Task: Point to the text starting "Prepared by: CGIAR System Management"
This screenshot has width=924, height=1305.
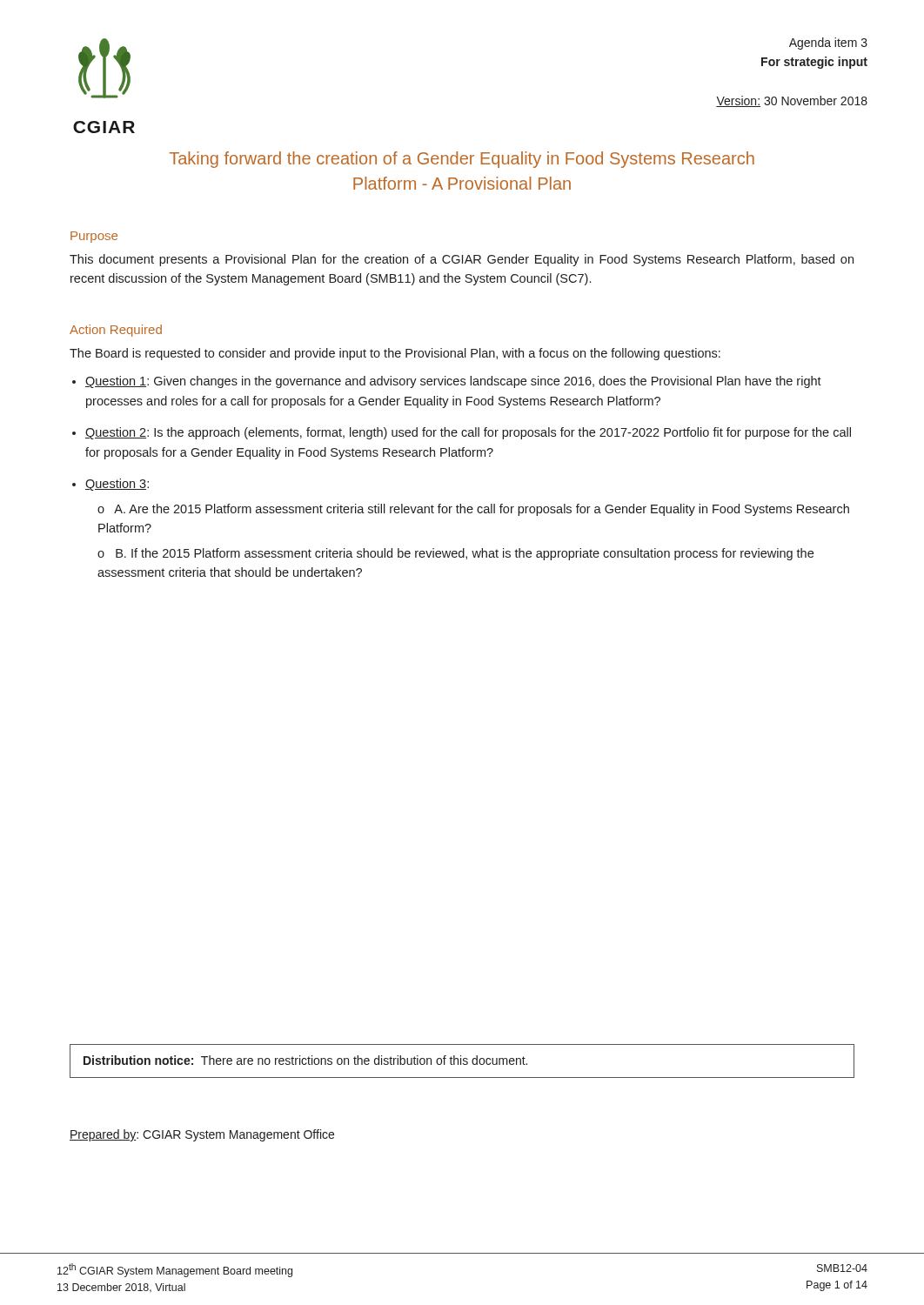Action: point(202,1135)
